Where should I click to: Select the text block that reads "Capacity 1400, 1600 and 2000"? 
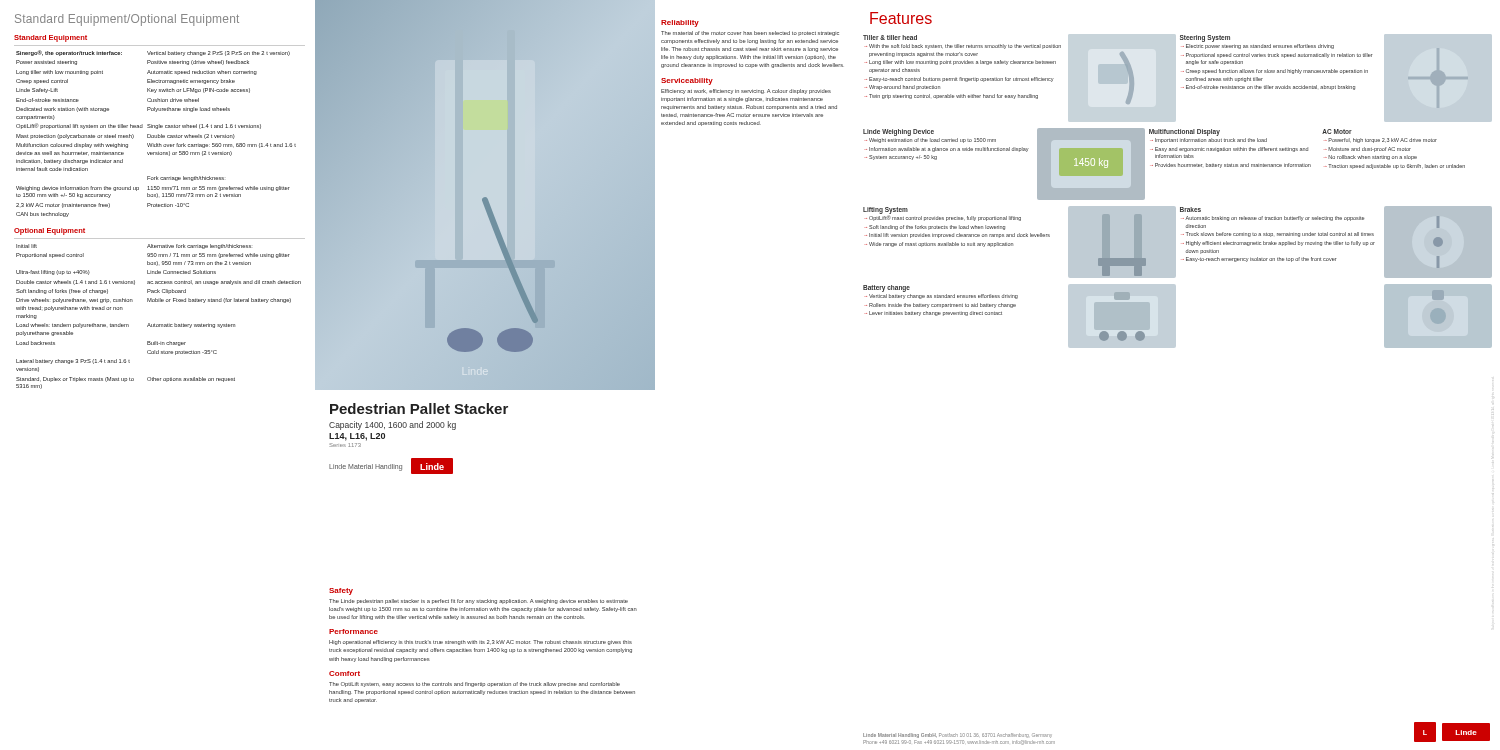click(x=393, y=425)
